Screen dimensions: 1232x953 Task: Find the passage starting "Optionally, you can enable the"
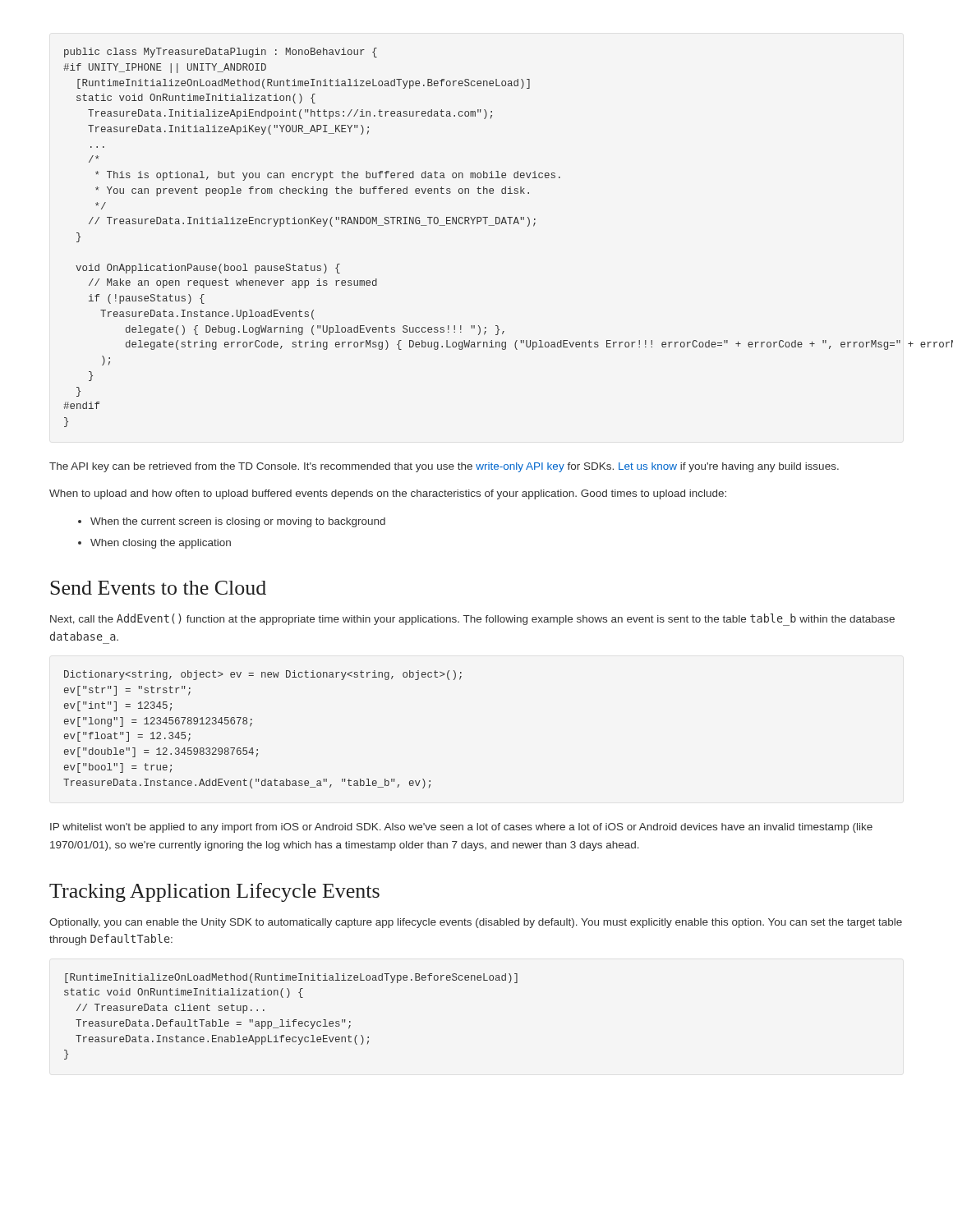click(476, 930)
